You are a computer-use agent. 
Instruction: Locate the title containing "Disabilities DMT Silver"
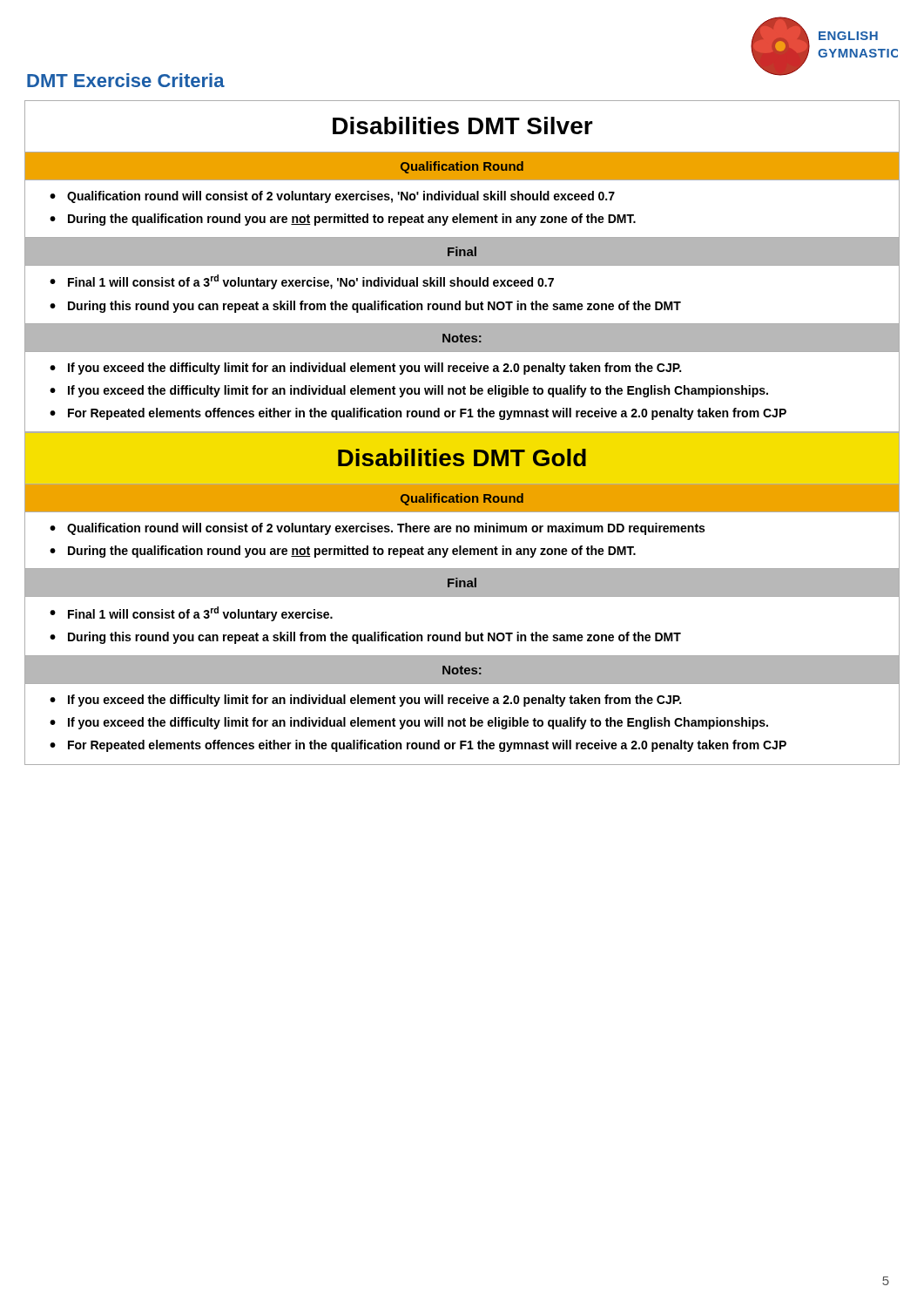tap(462, 126)
